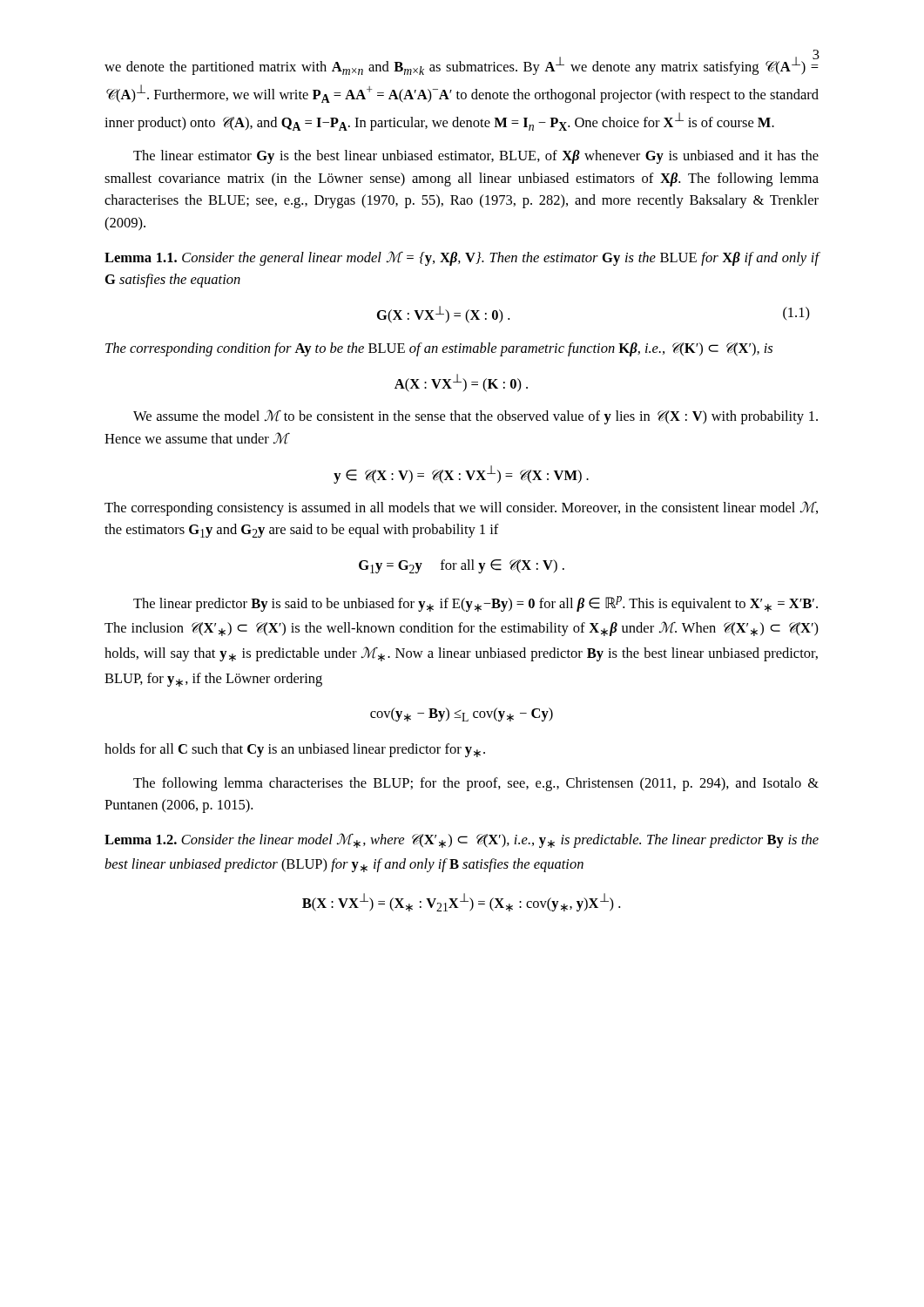
Task: Where is the passage that starts "holds for all C such that Cy"?
Action: click(462, 750)
